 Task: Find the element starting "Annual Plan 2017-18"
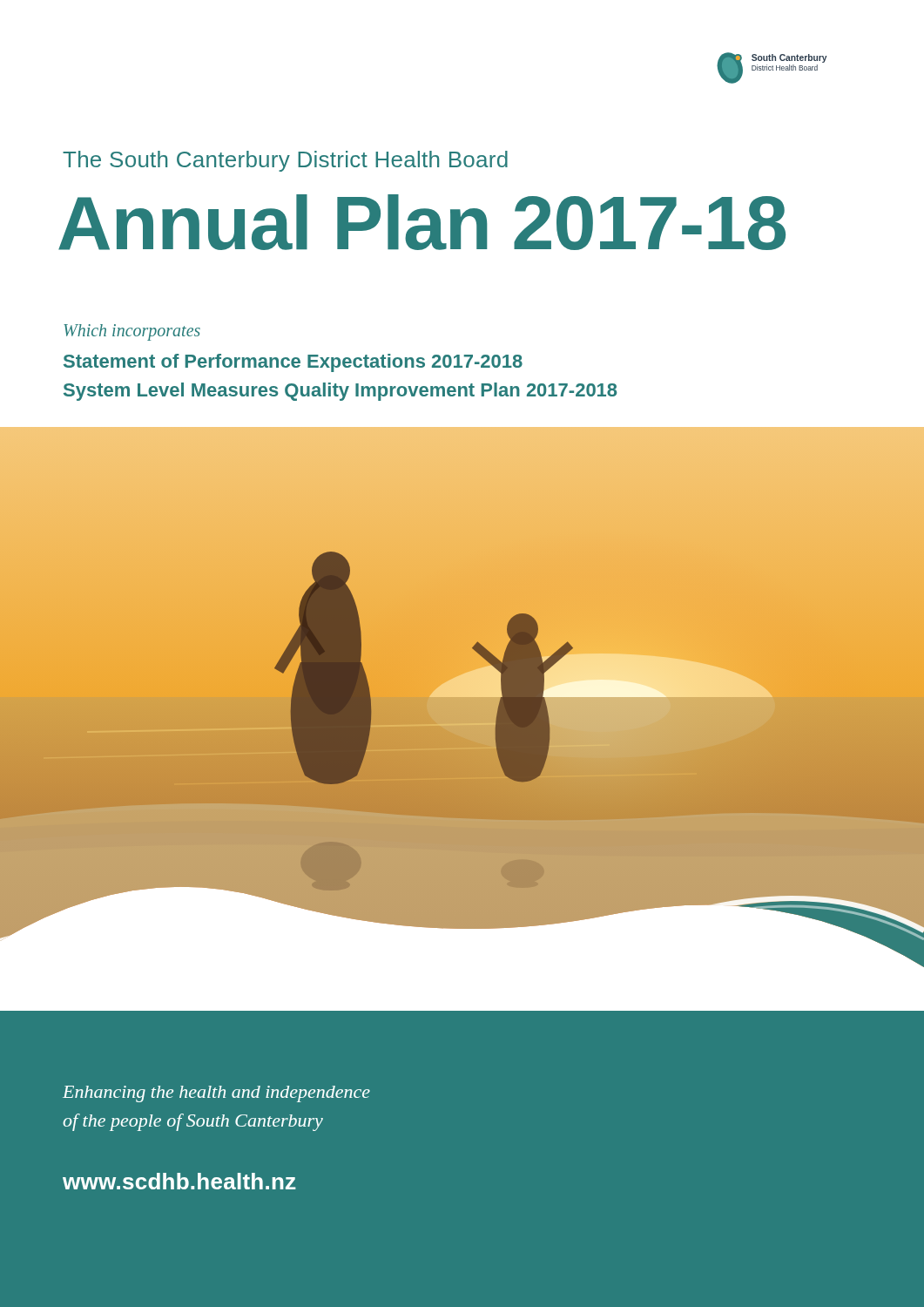coord(422,223)
